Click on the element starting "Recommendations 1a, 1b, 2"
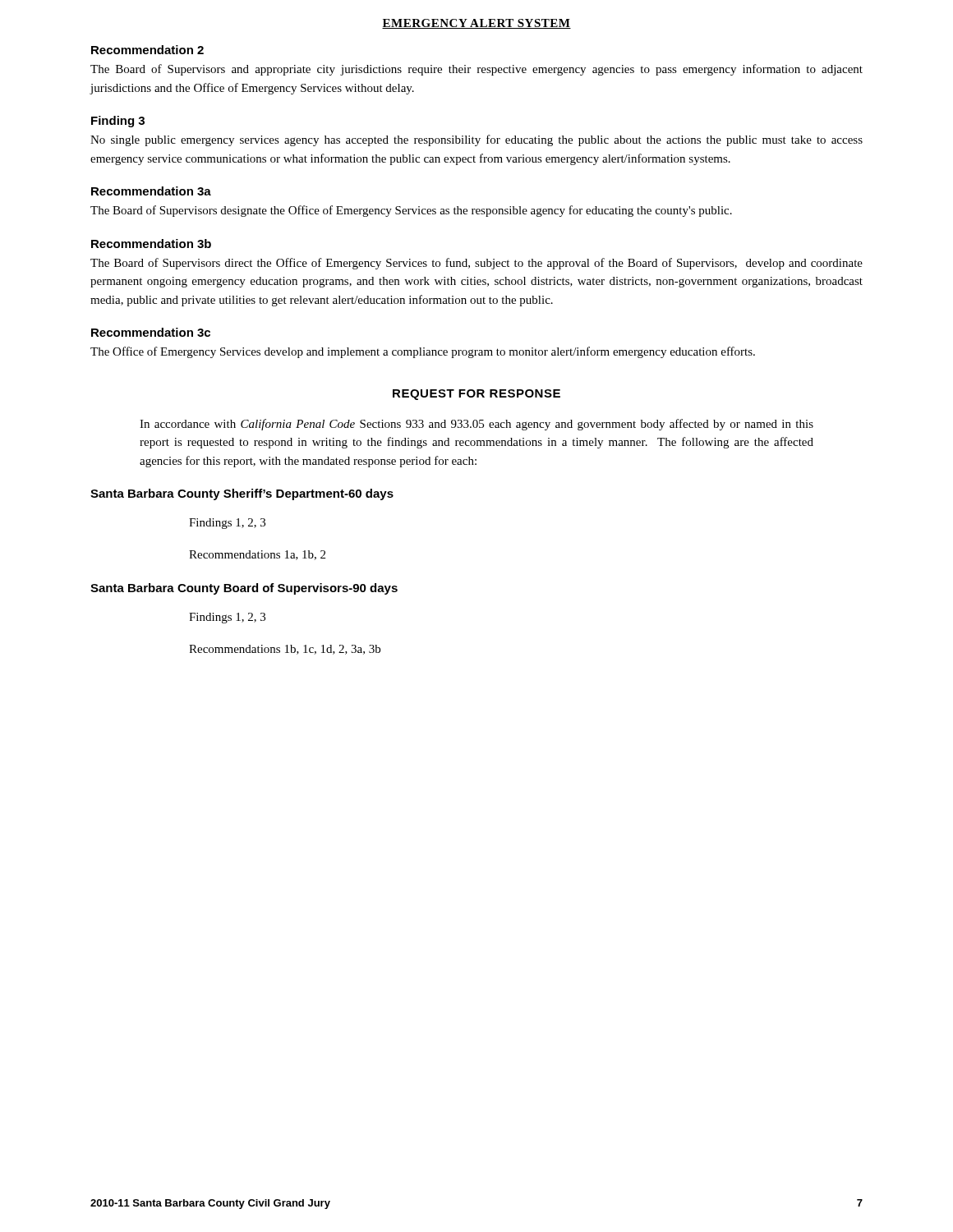Screen dimensions: 1232x953 257,555
